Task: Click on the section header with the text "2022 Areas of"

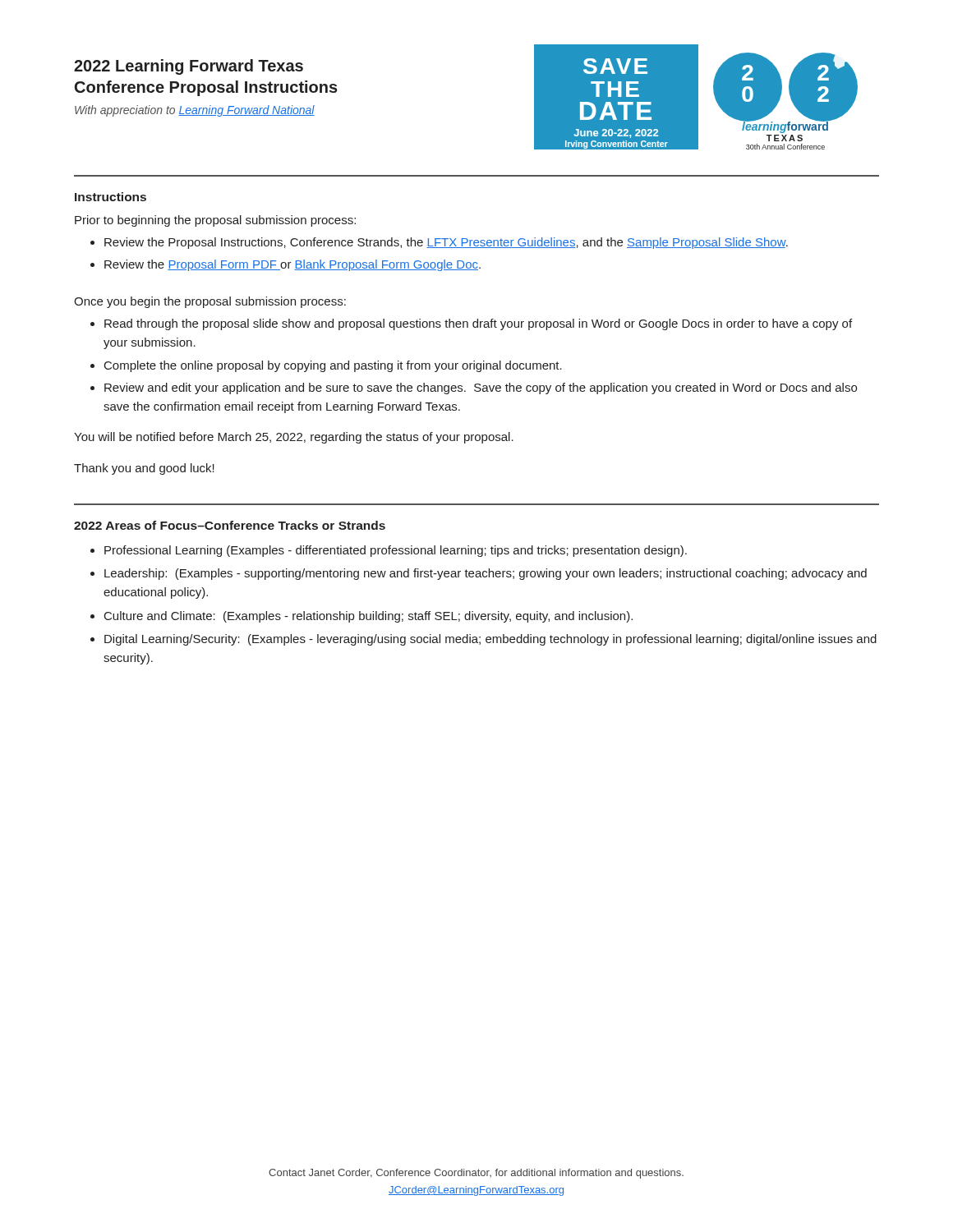Action: [x=230, y=525]
